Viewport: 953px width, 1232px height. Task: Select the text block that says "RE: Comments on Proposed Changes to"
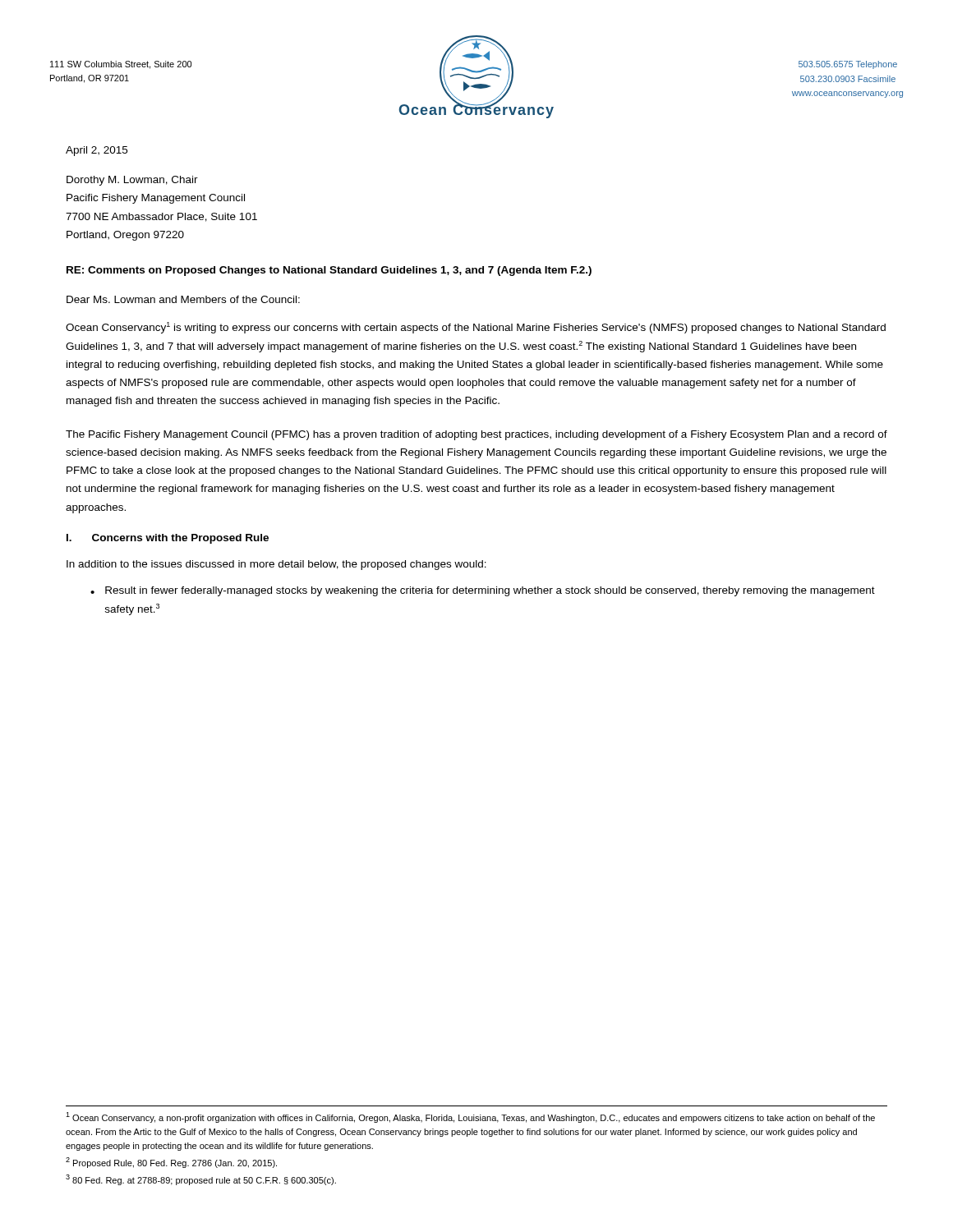point(329,270)
